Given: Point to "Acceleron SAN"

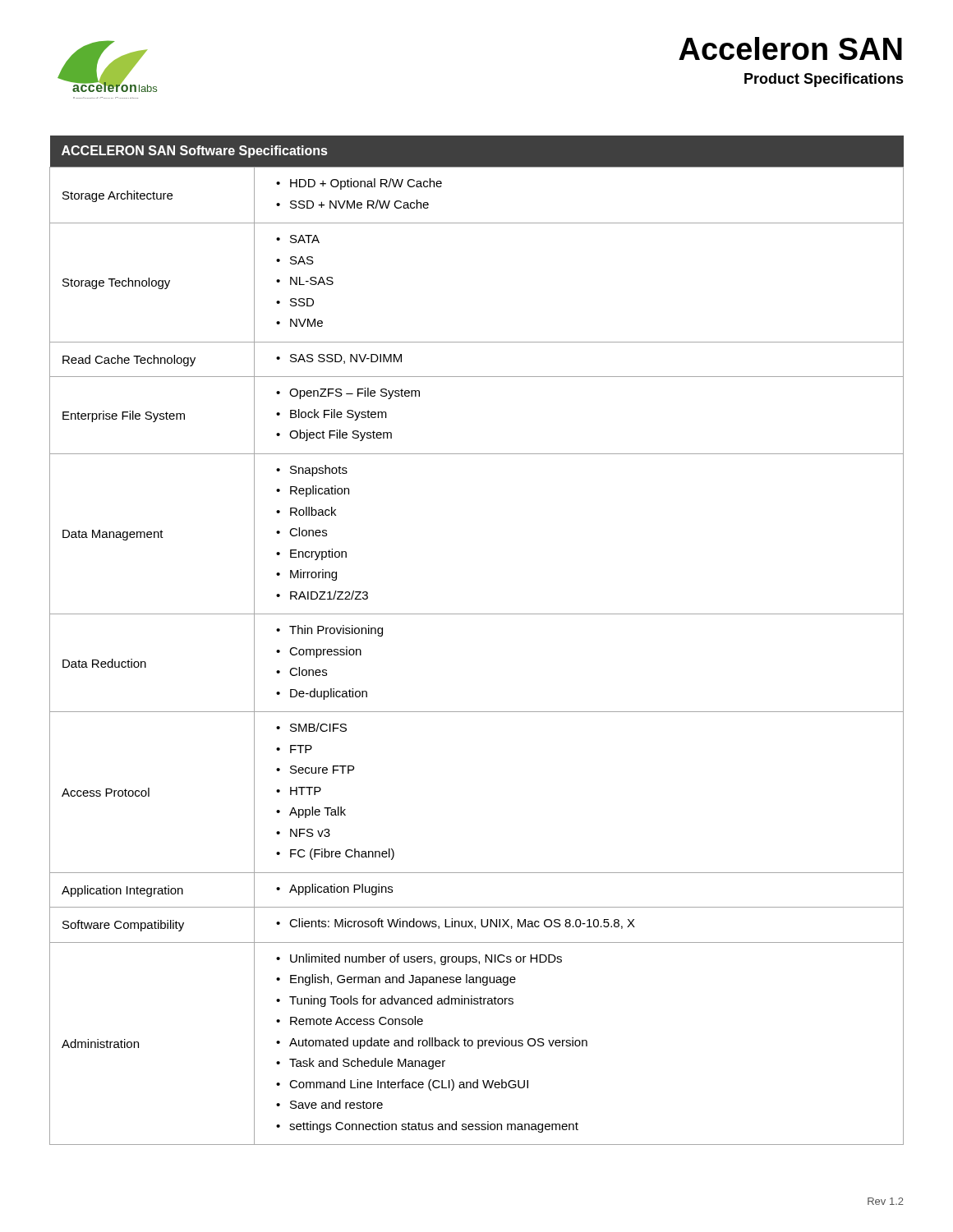Looking at the screenshot, I should tap(791, 50).
